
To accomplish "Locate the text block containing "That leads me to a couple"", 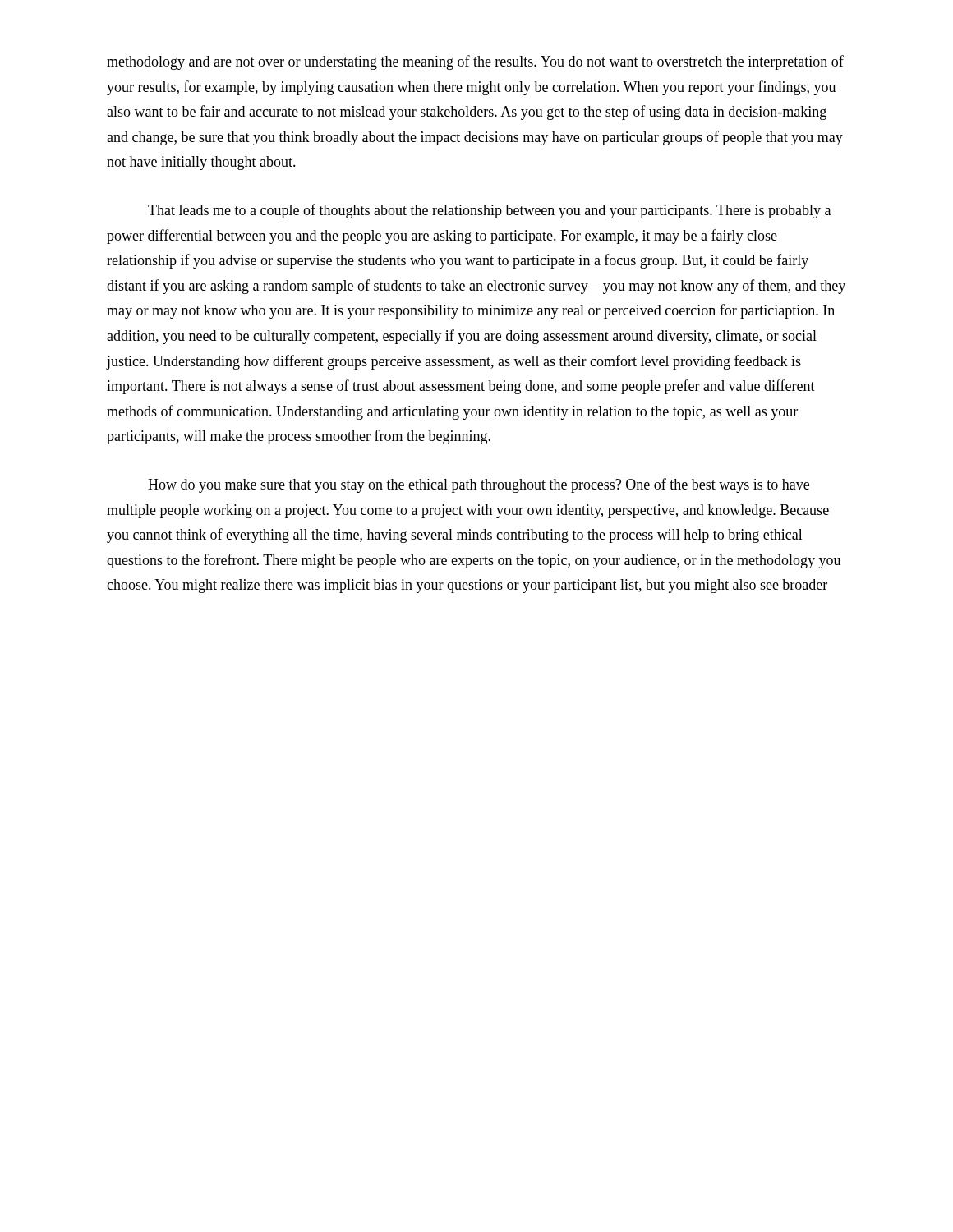I will coord(476,324).
